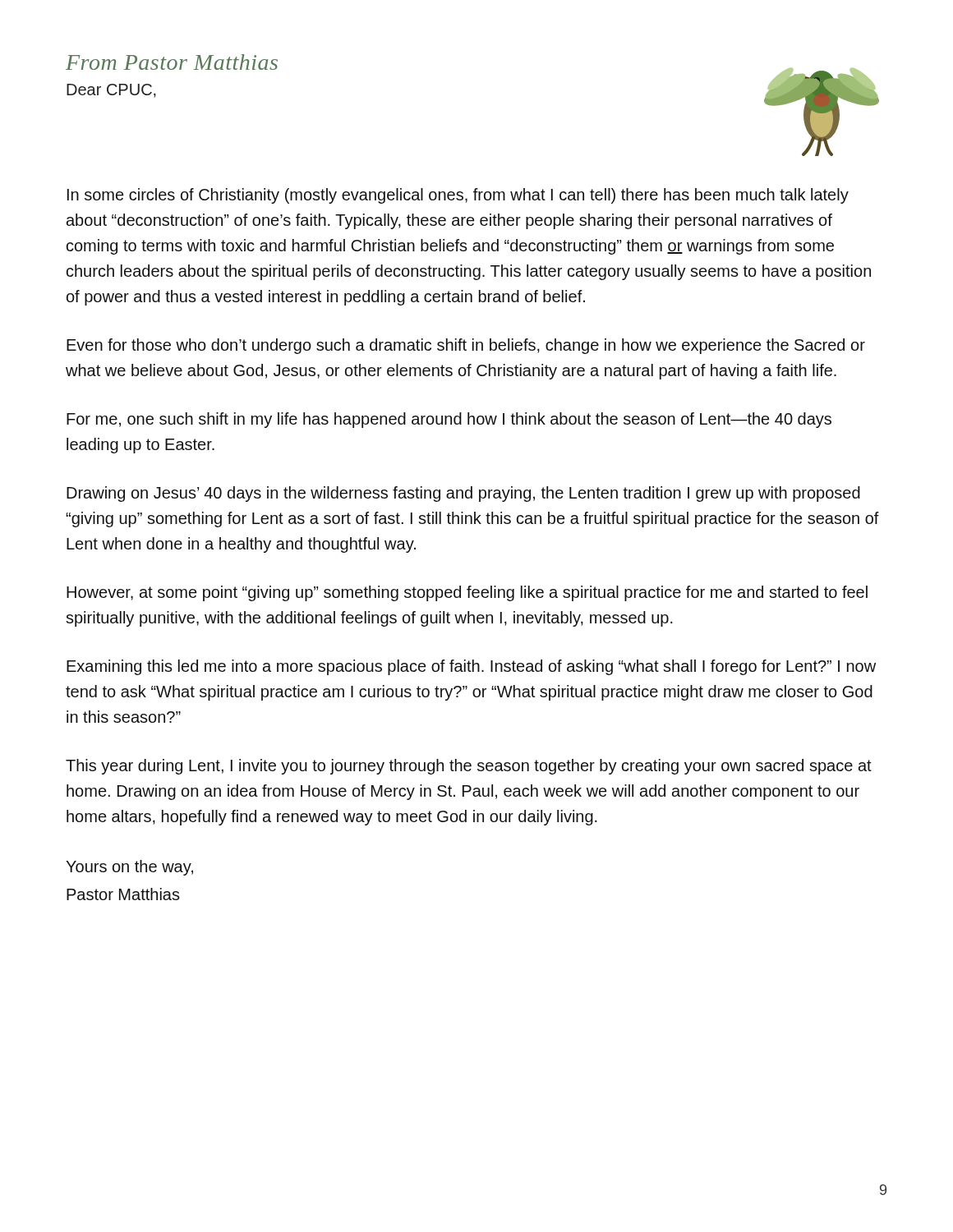Point to the element starting "Examining this led me into"

pyautogui.click(x=471, y=692)
